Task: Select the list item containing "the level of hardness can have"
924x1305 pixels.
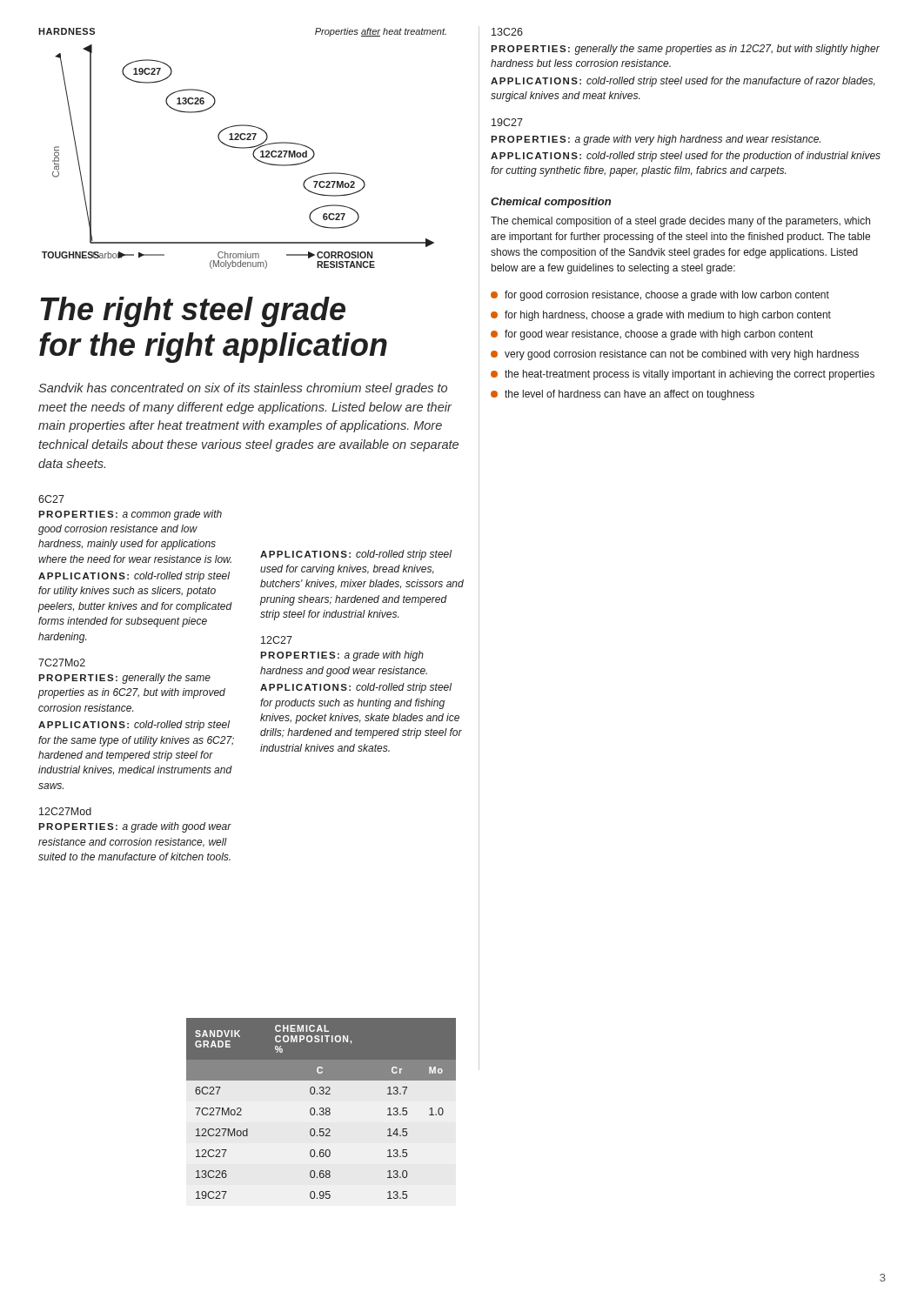Action: 623,394
